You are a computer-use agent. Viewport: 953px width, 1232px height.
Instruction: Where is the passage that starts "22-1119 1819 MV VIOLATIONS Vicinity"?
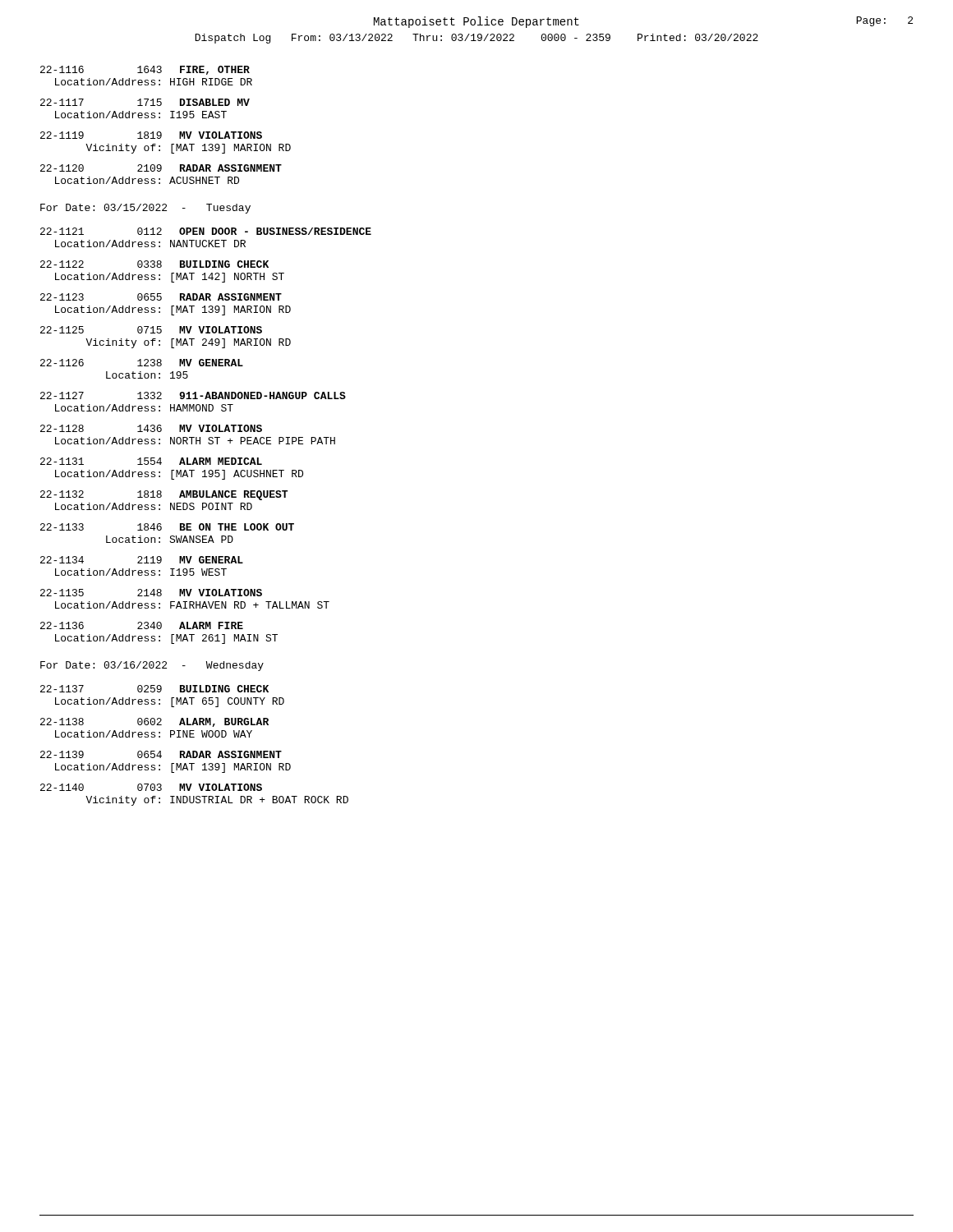(x=151, y=135)
